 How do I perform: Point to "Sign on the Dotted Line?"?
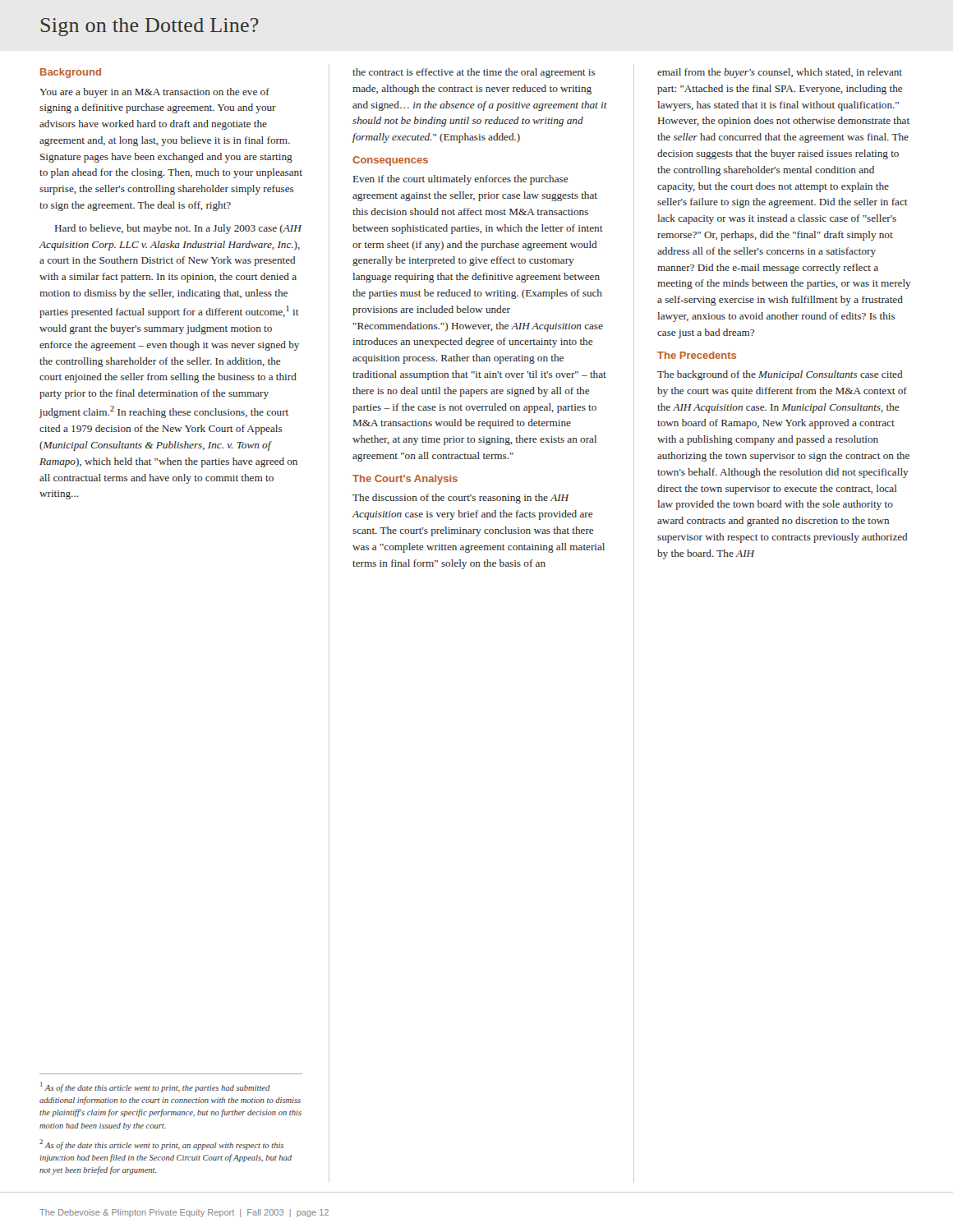(x=149, y=26)
